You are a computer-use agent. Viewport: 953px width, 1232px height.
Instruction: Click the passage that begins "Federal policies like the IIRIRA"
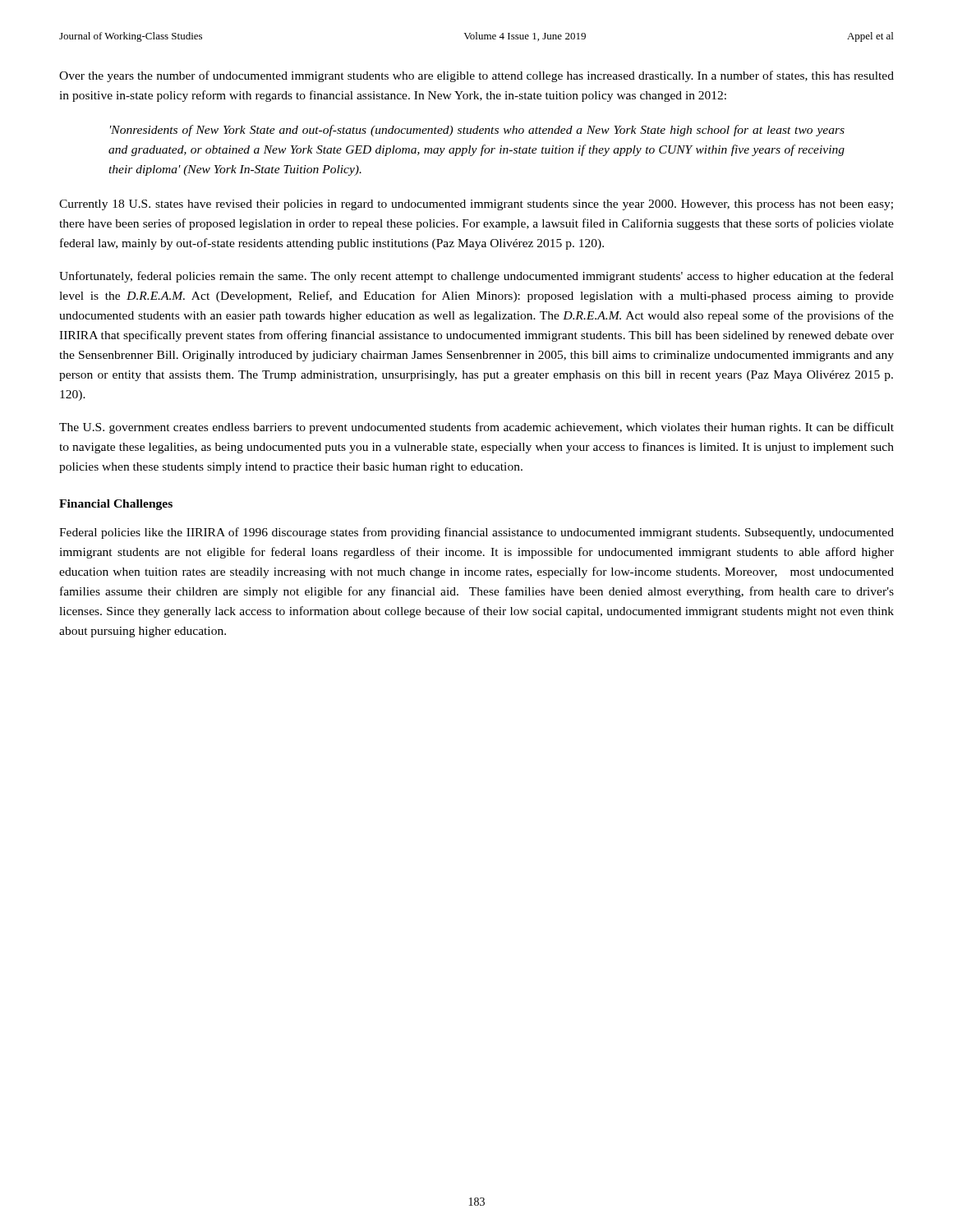point(476,581)
